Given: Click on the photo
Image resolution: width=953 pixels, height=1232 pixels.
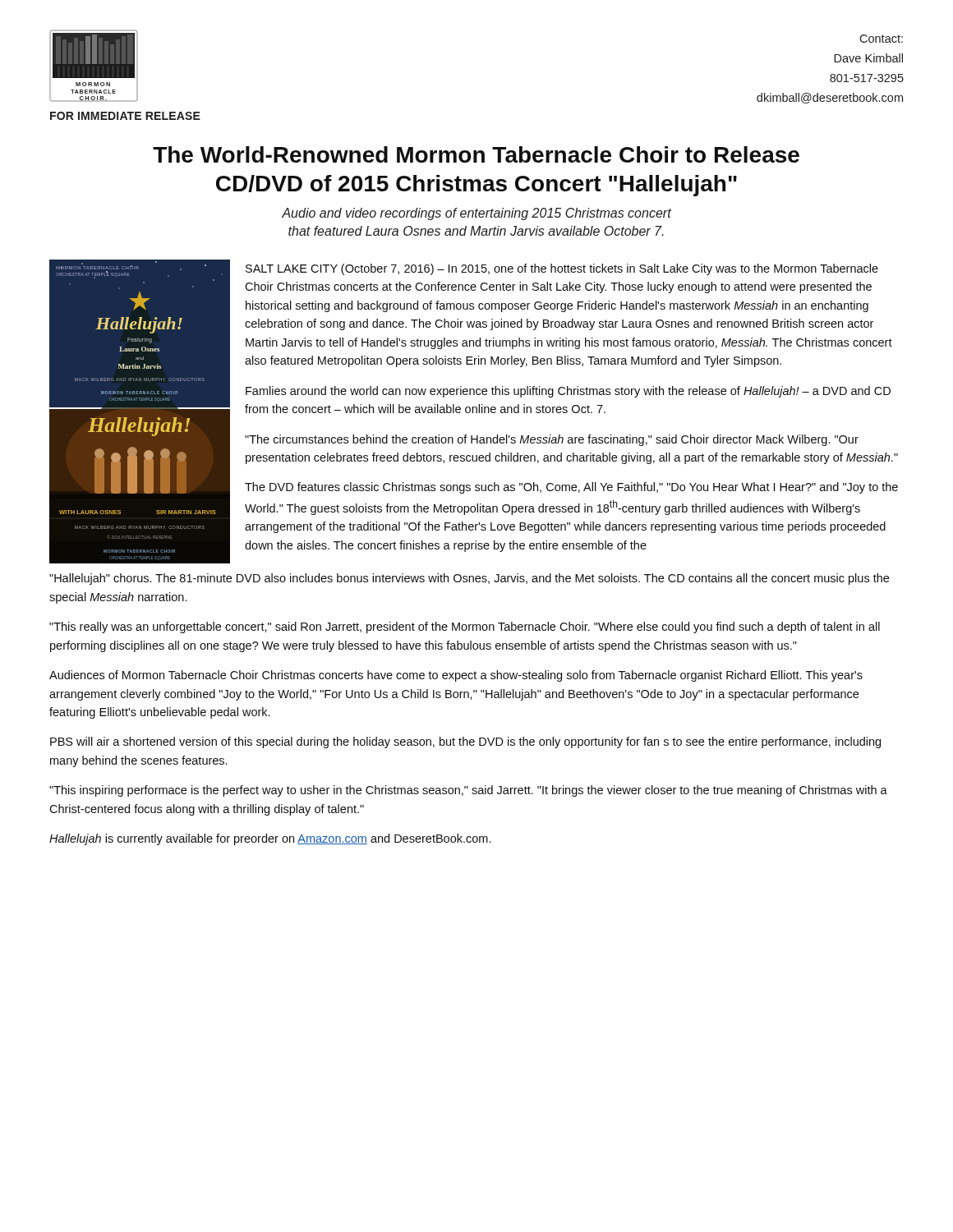Looking at the screenshot, I should pos(140,413).
